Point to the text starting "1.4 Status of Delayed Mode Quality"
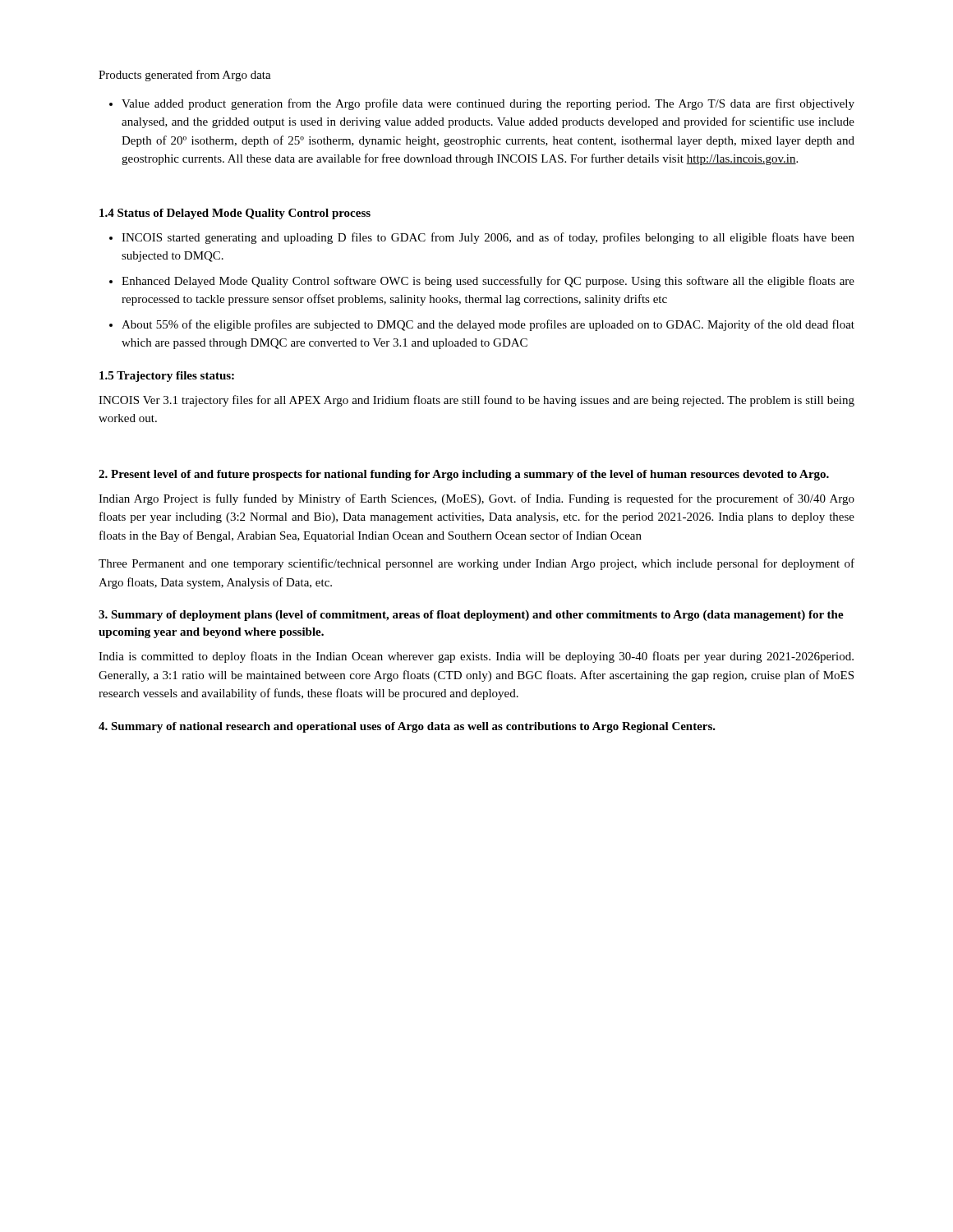953x1232 pixels. (x=235, y=212)
